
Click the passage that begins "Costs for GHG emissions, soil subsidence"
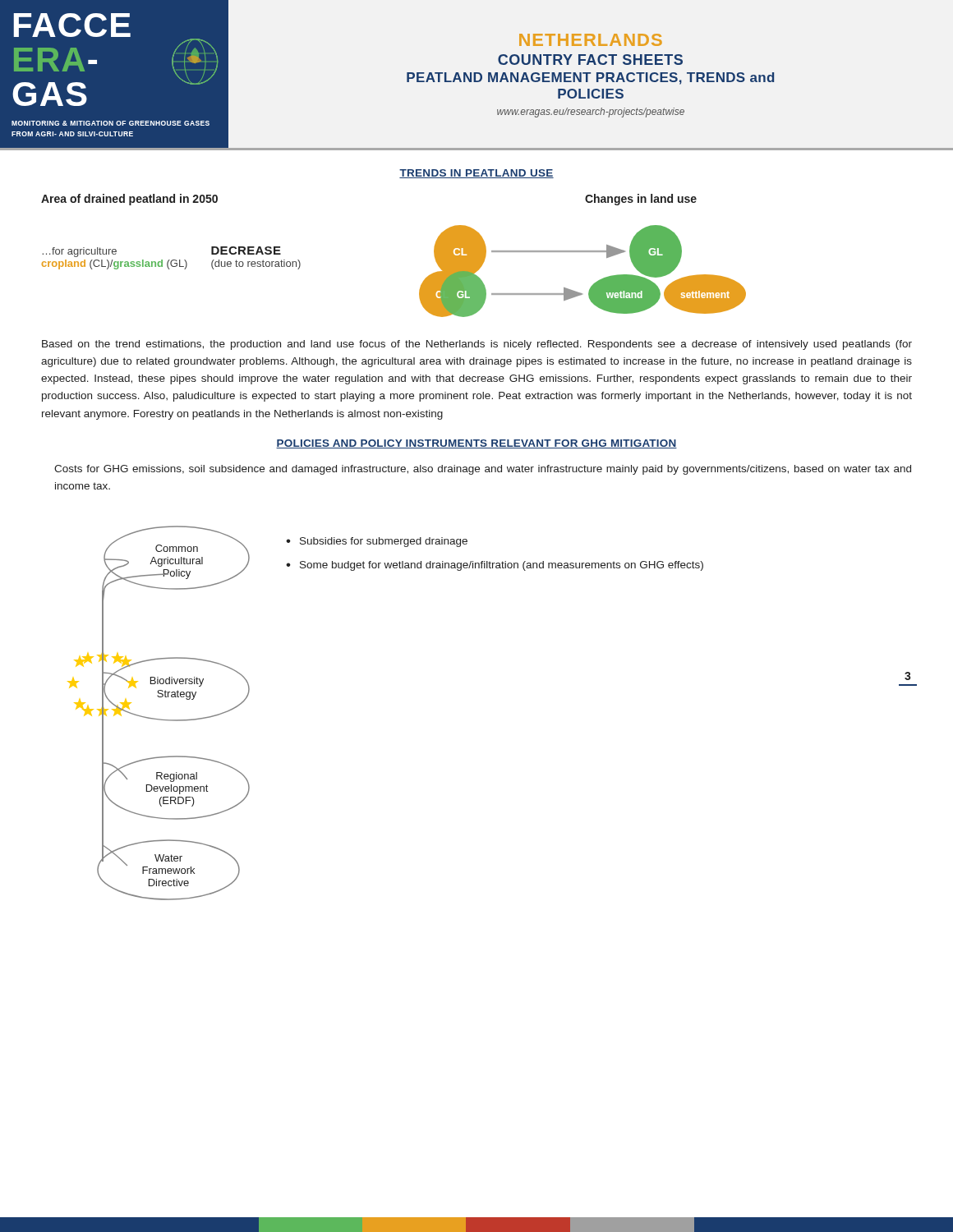483,477
